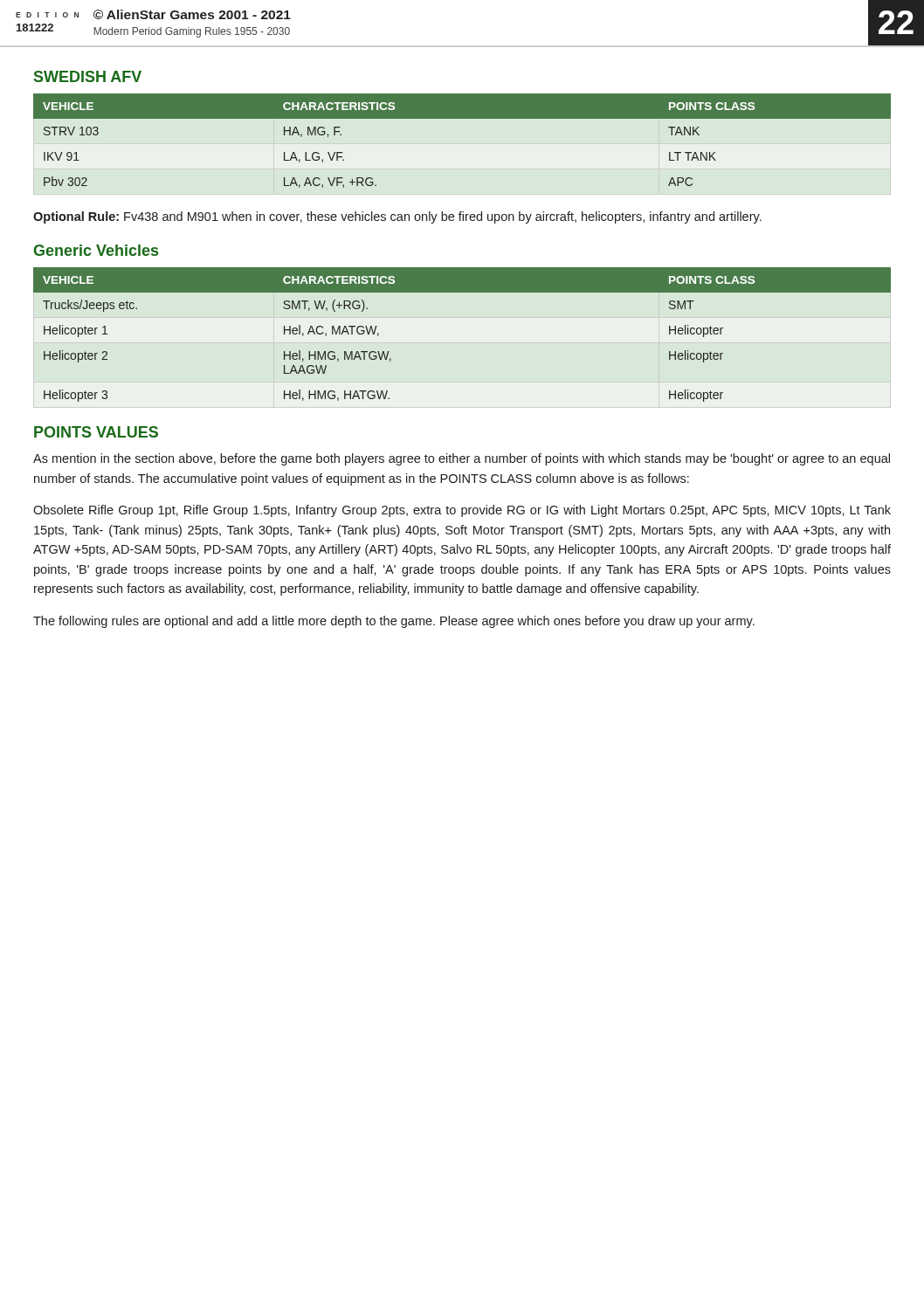Screen dimensions: 1310x924
Task: Navigate to the region starting "As mention in the section above, before"
Action: (x=462, y=469)
